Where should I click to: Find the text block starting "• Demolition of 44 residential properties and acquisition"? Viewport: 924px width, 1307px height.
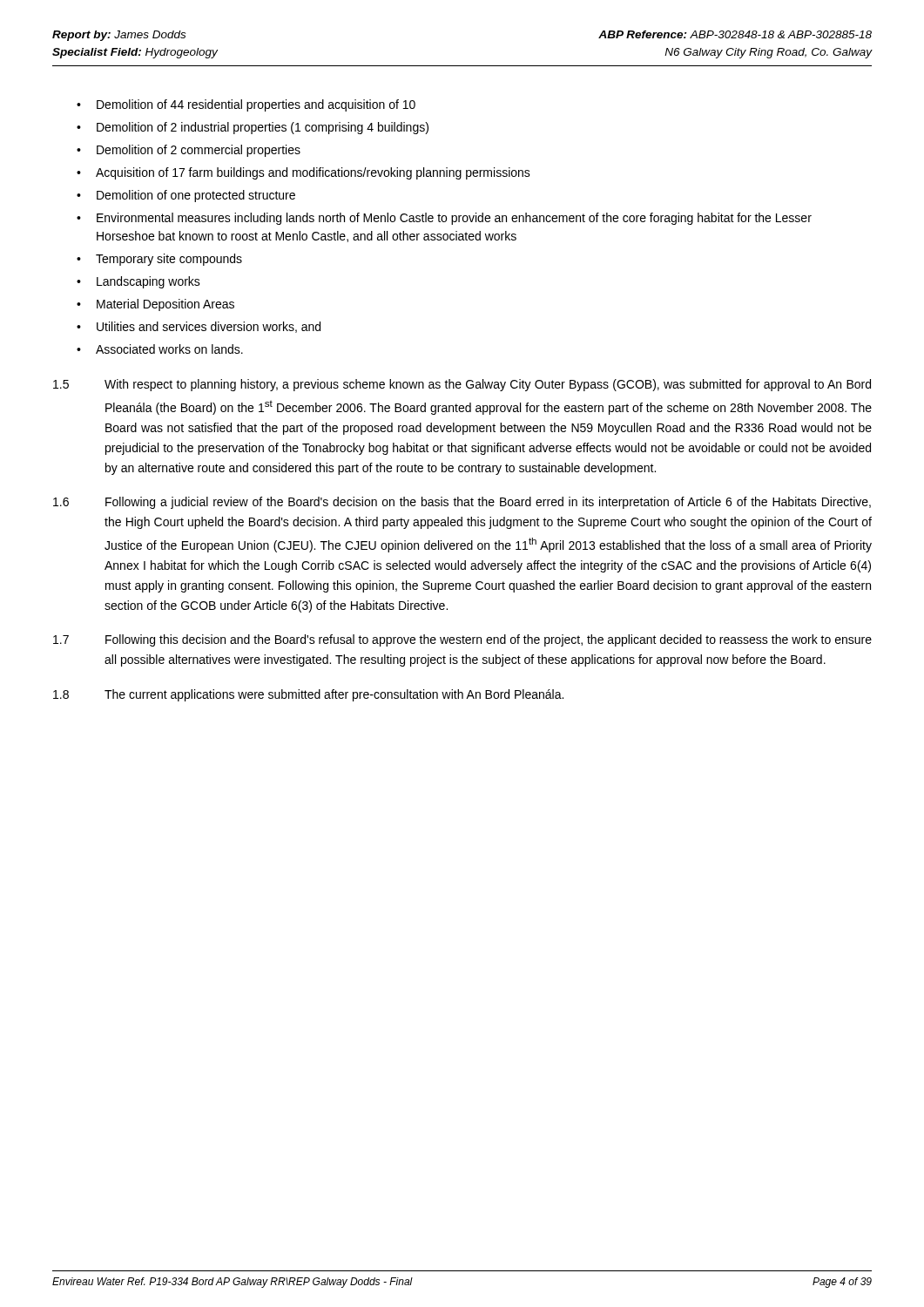click(x=246, y=105)
